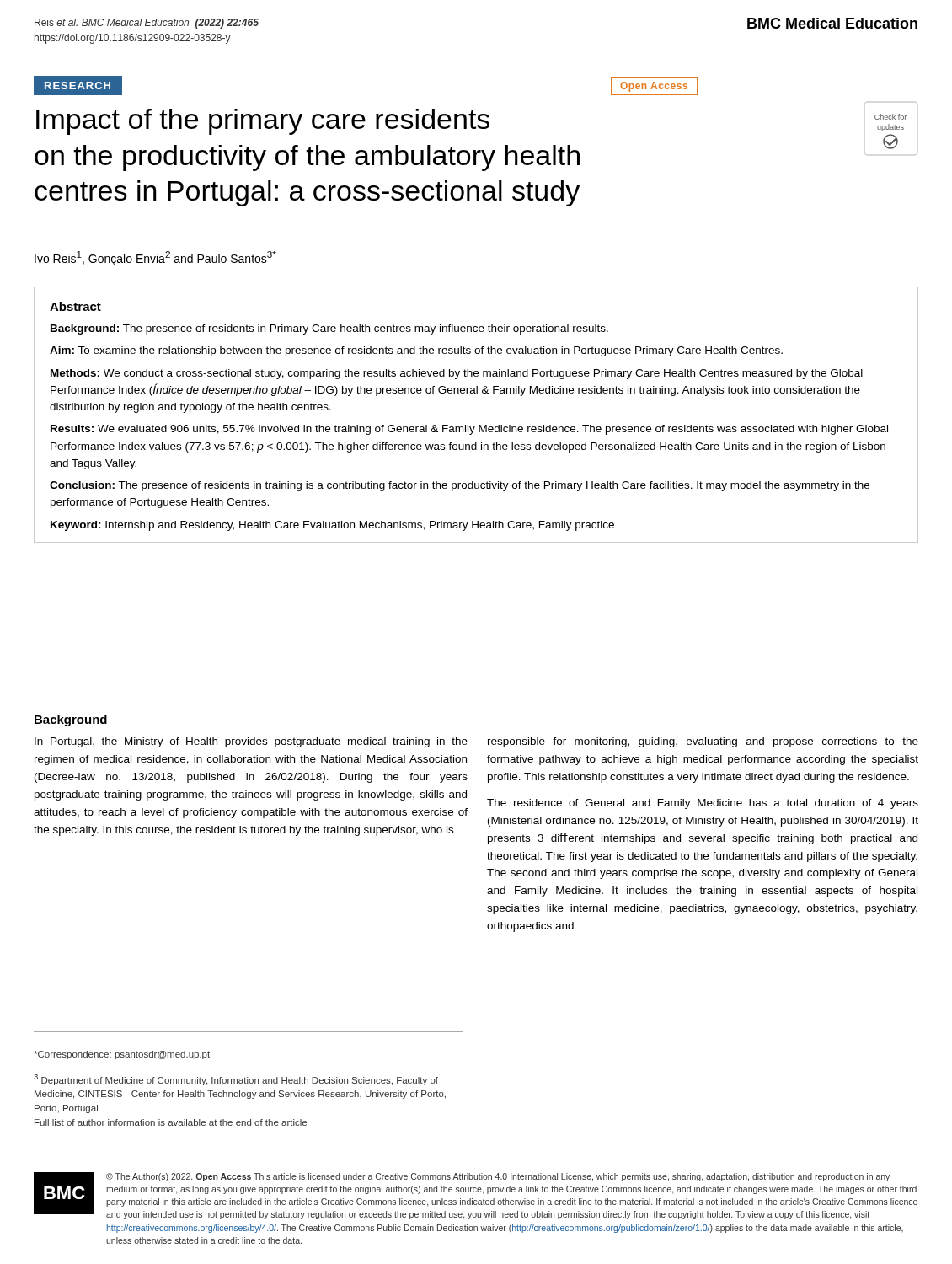Screen dimensions: 1264x952
Task: Navigate to the element starting "responsible for monitoring, guiding, evaluating"
Action: [703, 834]
